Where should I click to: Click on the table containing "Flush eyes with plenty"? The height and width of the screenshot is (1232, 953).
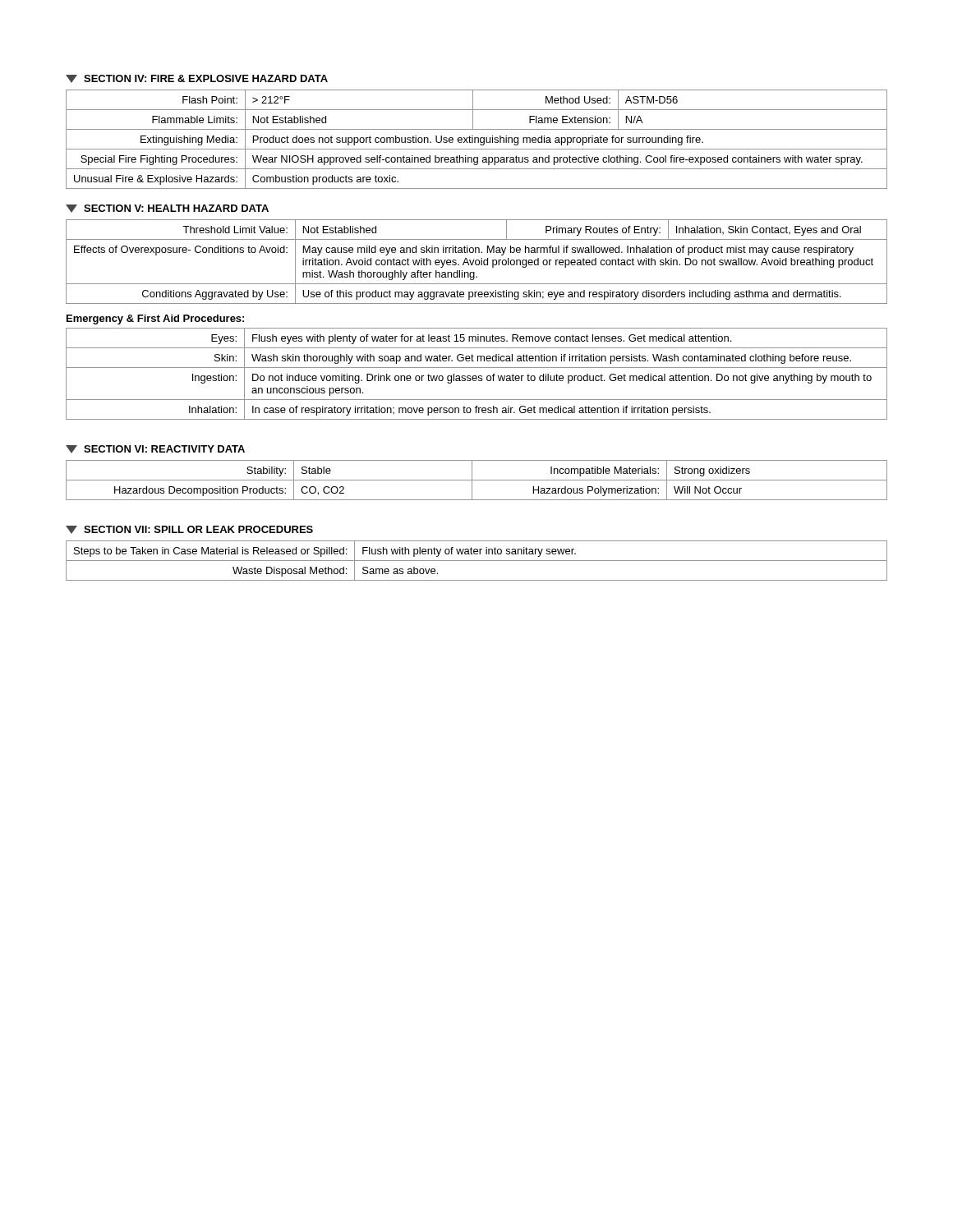pos(476,374)
